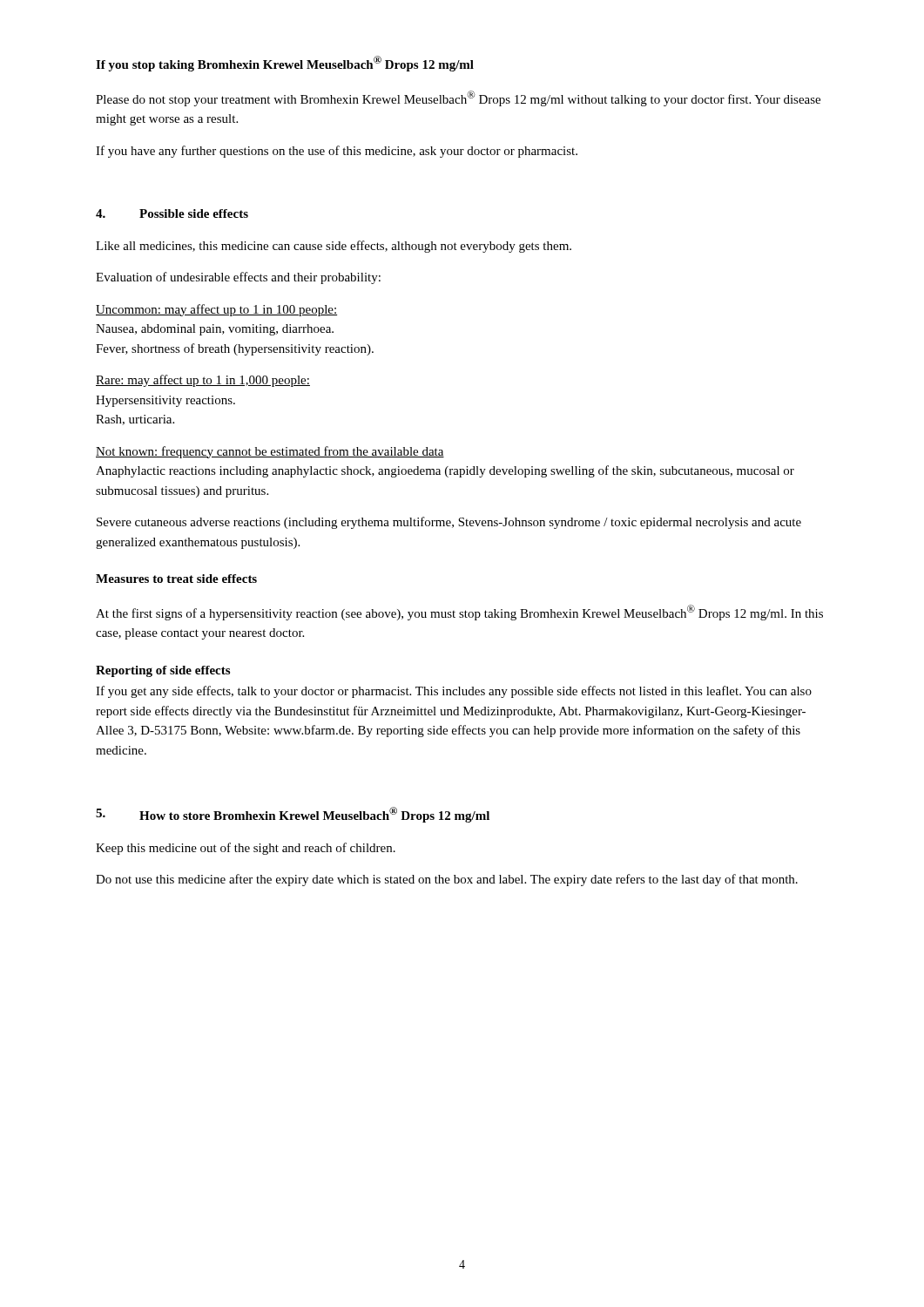Locate the block of text that opens with "If you have any further questions"
The width and height of the screenshot is (924, 1307).
(x=337, y=150)
